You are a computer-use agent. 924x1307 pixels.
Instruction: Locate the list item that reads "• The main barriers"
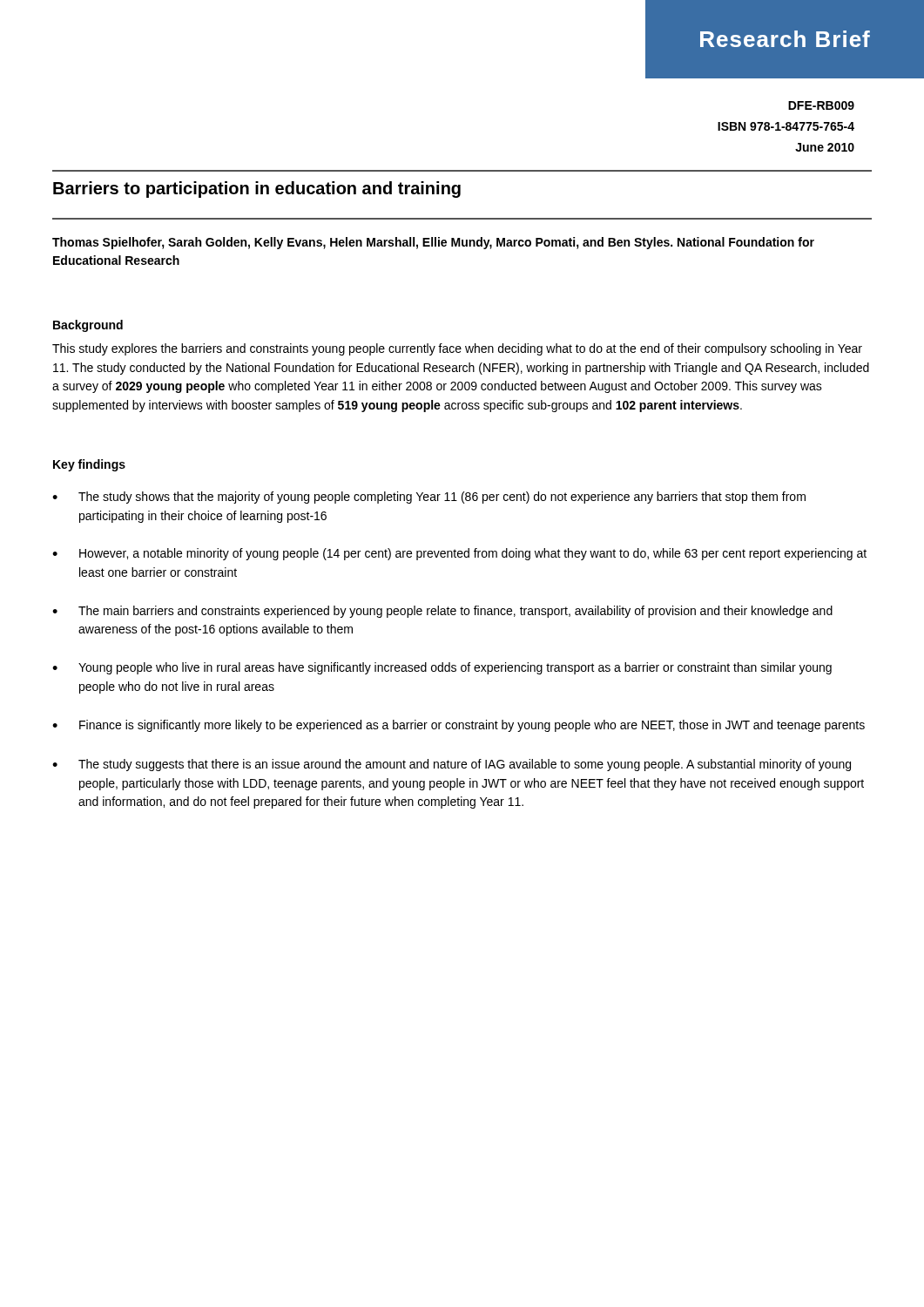tap(462, 621)
